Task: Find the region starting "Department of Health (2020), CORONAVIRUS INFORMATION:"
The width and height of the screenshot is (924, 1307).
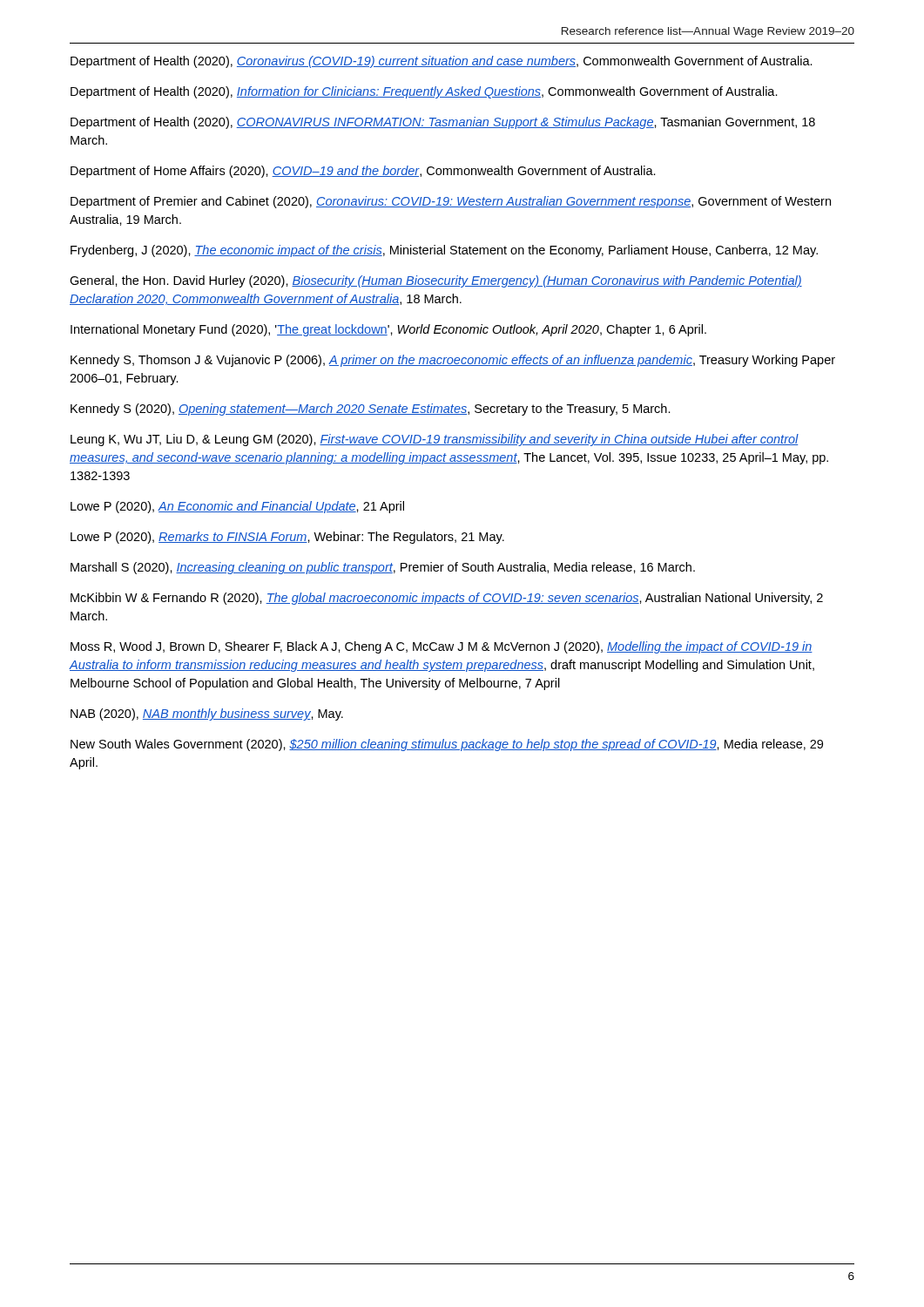Action: pyautogui.click(x=443, y=131)
